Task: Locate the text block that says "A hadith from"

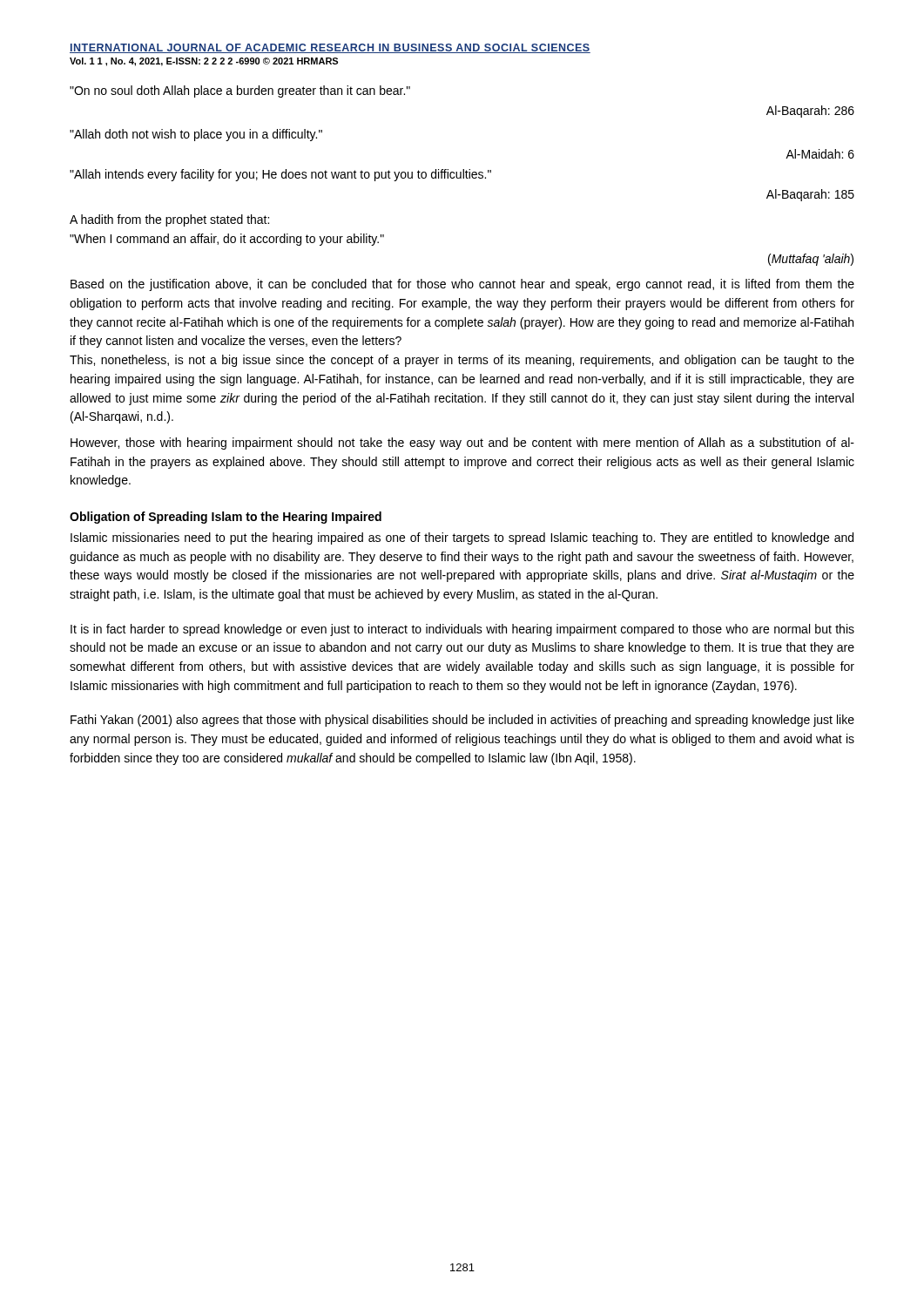Action: (x=227, y=229)
